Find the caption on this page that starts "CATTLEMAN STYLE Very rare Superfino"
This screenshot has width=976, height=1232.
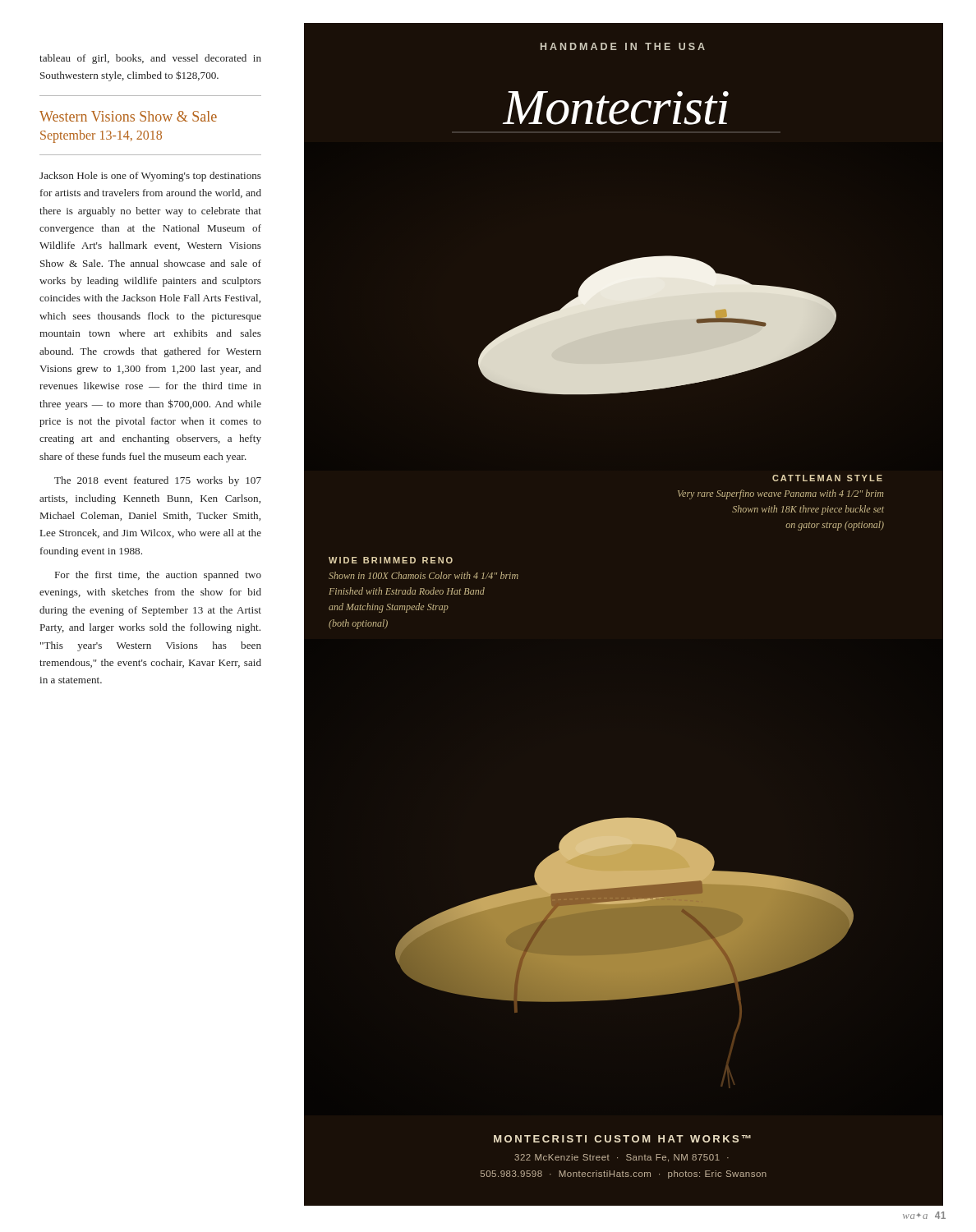304,503
